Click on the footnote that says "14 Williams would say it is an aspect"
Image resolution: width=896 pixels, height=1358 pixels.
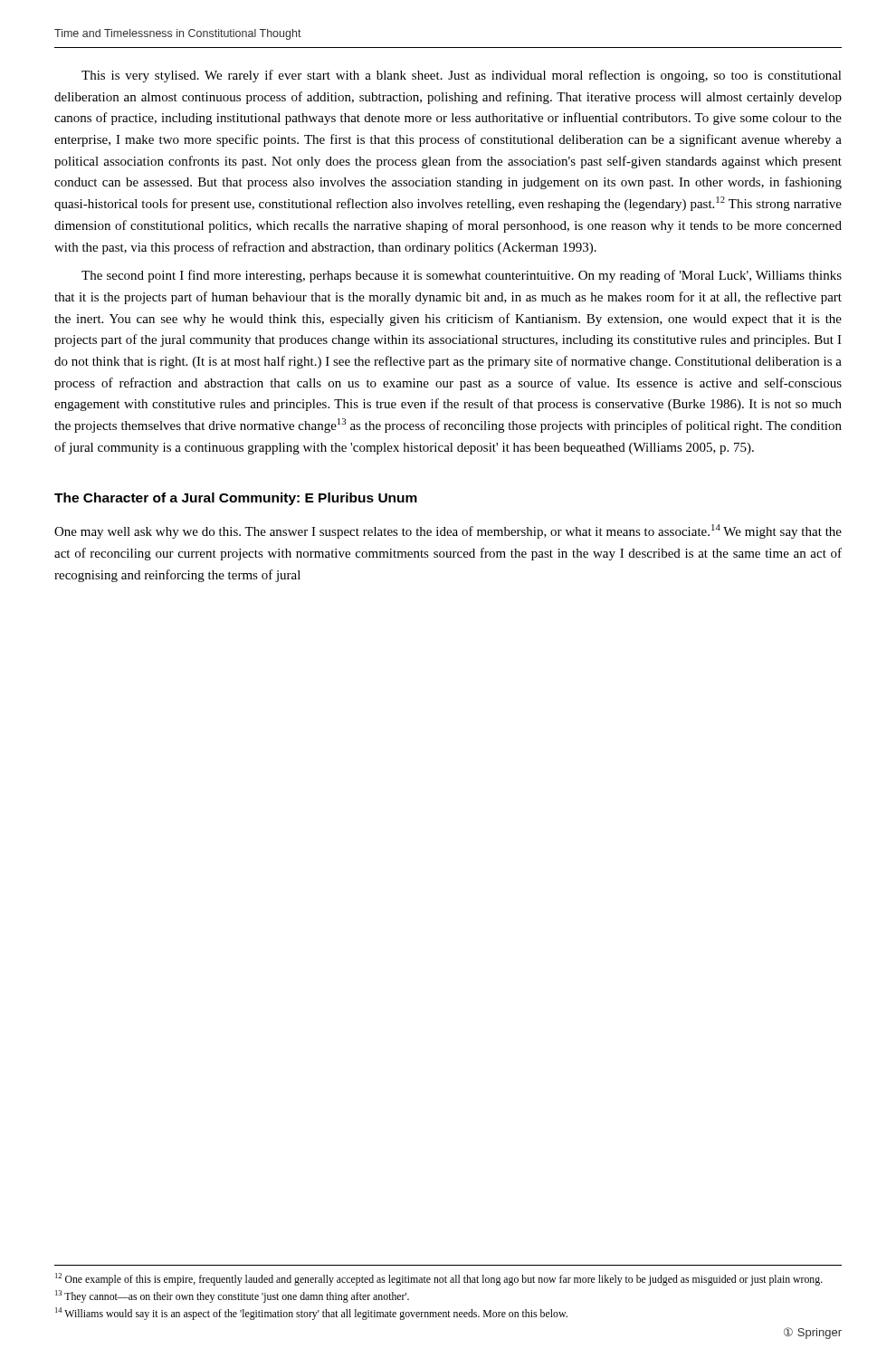coord(311,1313)
